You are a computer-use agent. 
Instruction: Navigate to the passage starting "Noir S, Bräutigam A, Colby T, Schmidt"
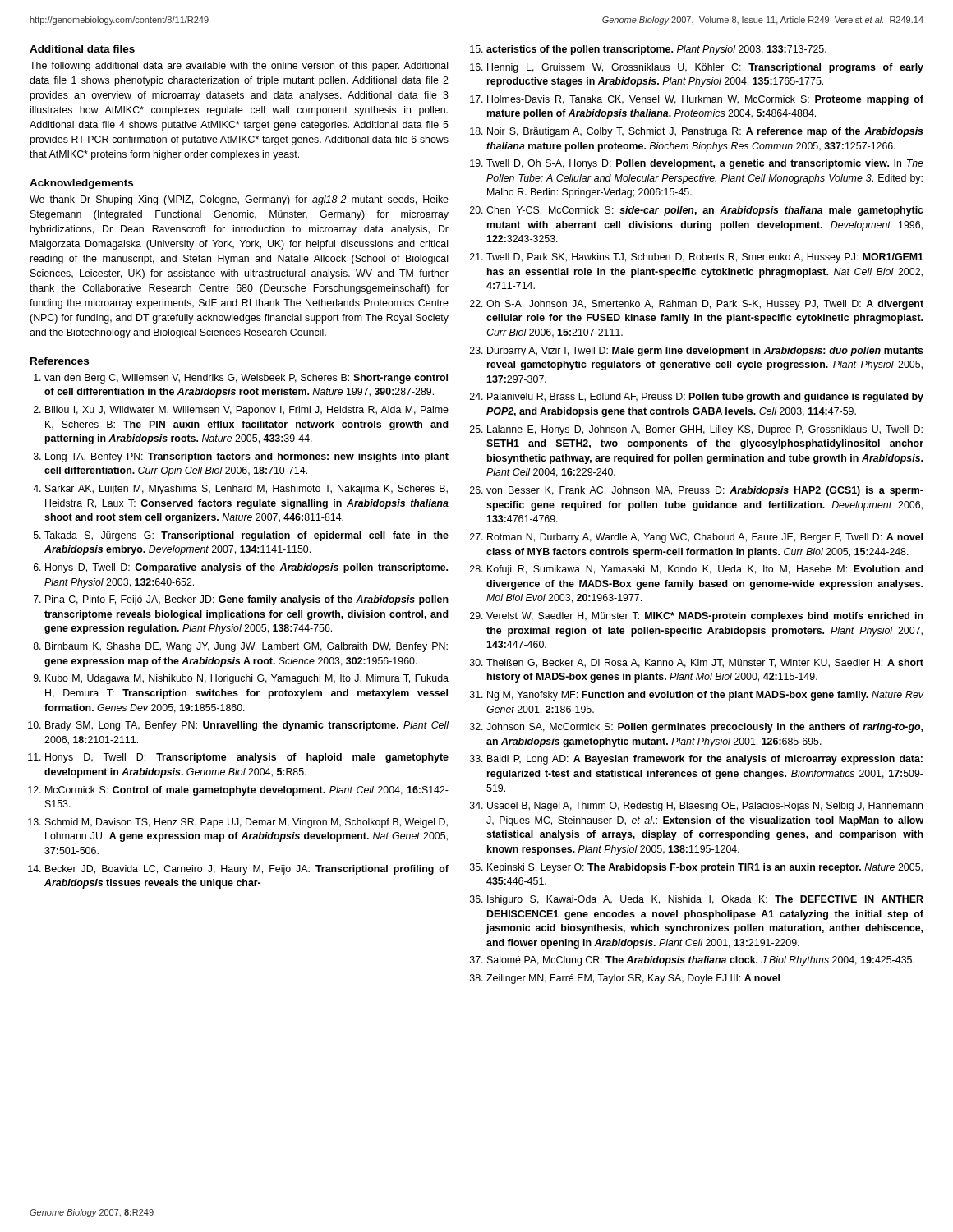tap(705, 139)
